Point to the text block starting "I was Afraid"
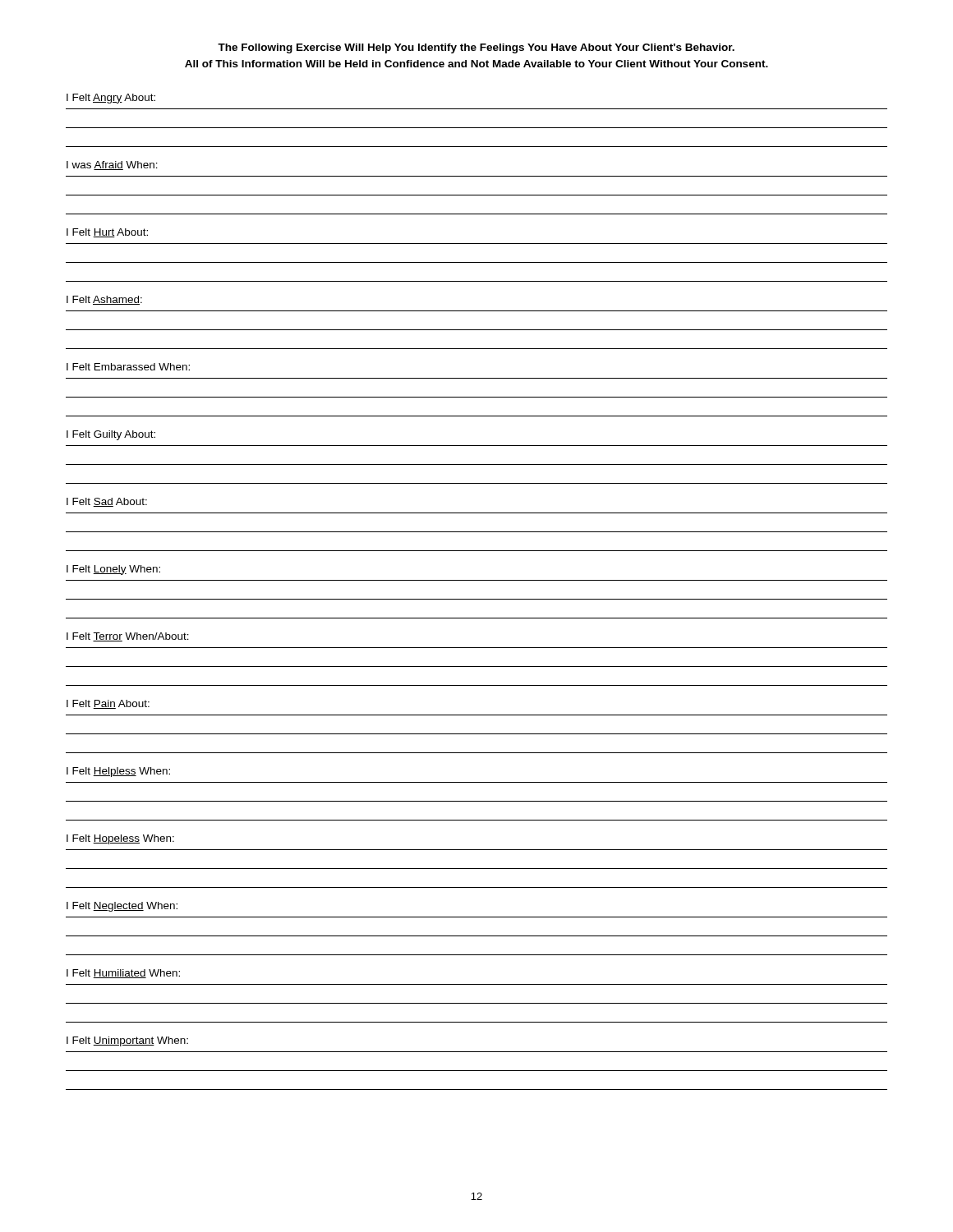Viewport: 953px width, 1232px height. [x=476, y=186]
